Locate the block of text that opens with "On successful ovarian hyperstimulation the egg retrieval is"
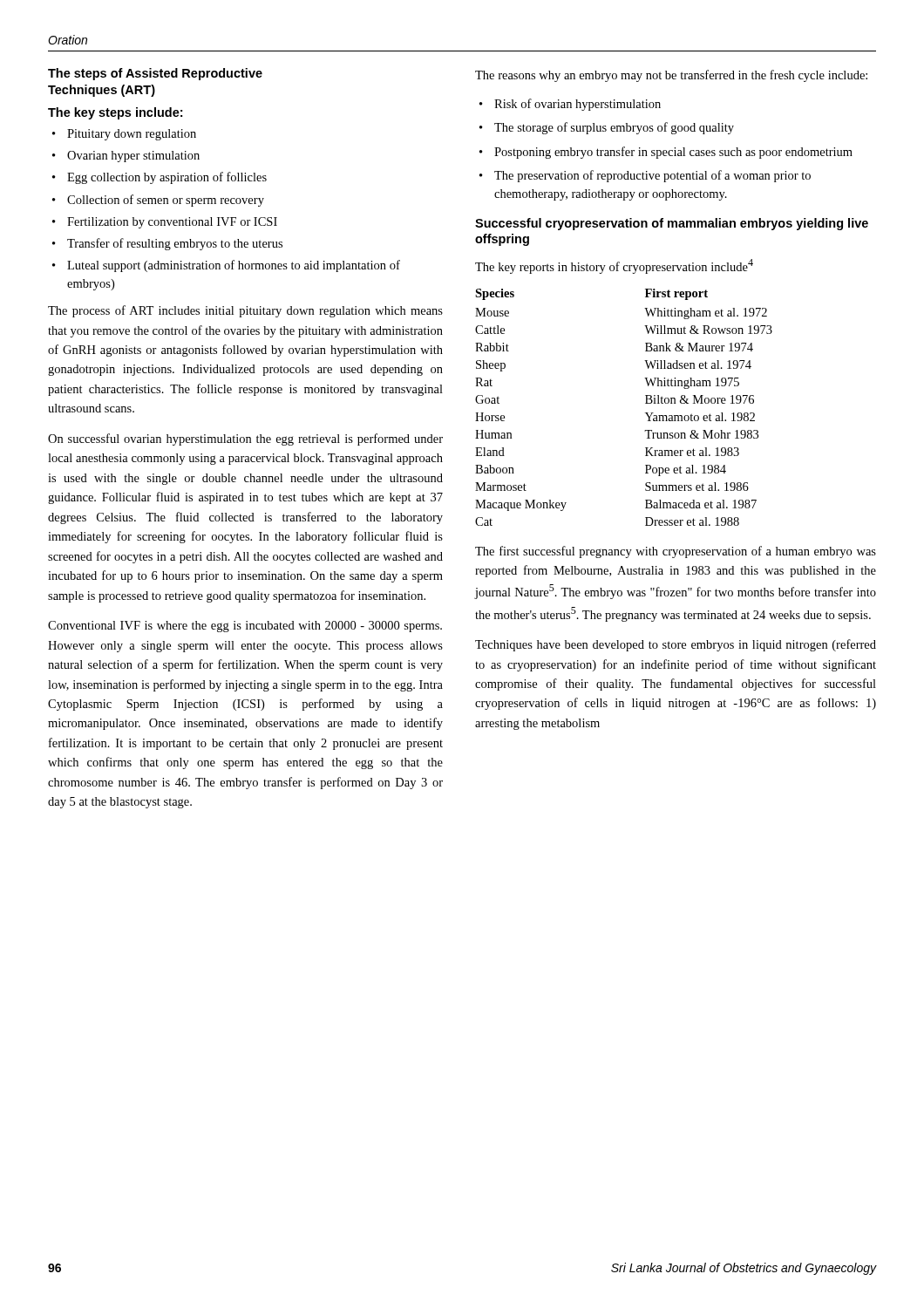This screenshot has height=1308, width=924. point(245,517)
